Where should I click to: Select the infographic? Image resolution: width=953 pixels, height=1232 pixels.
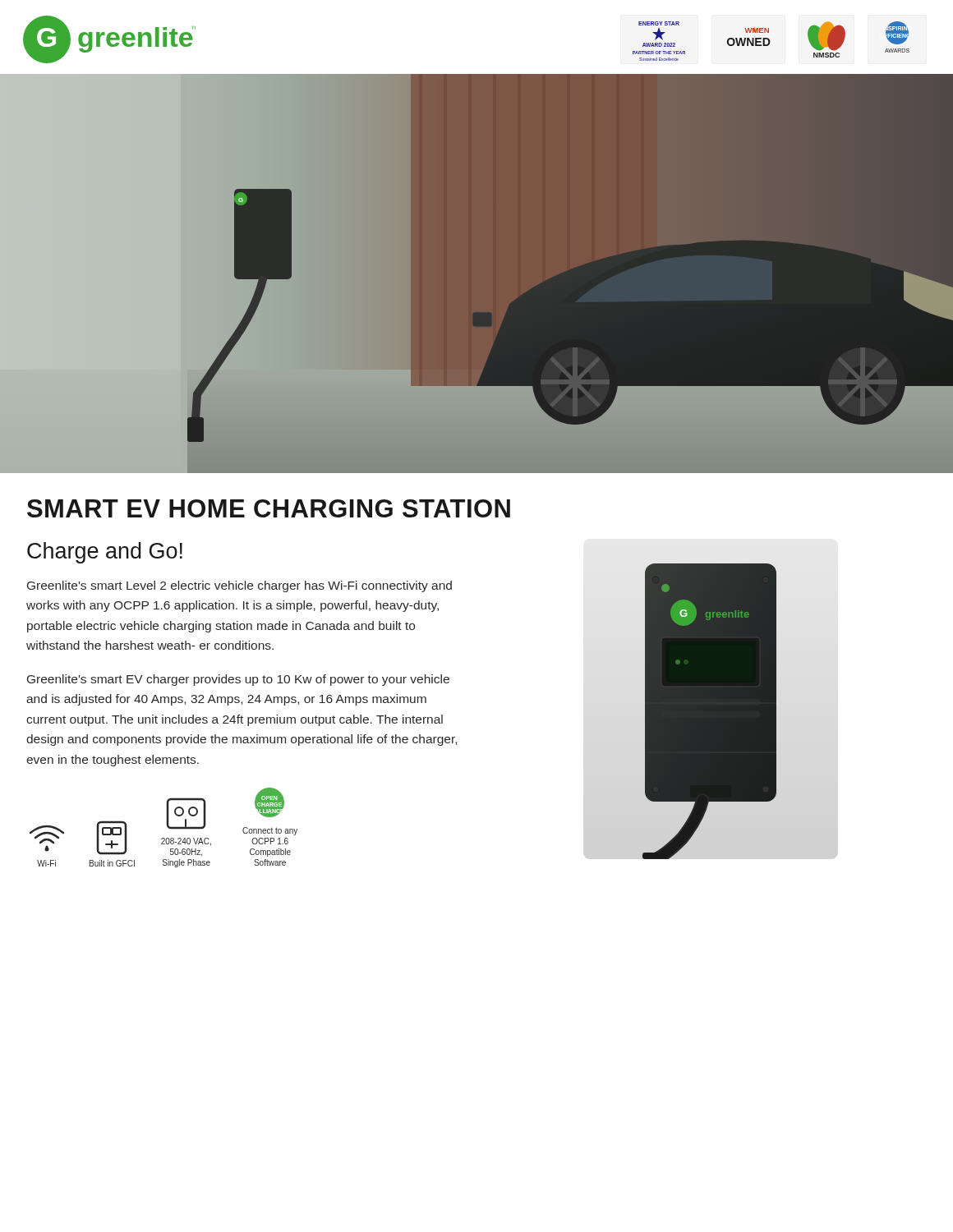[248, 827]
